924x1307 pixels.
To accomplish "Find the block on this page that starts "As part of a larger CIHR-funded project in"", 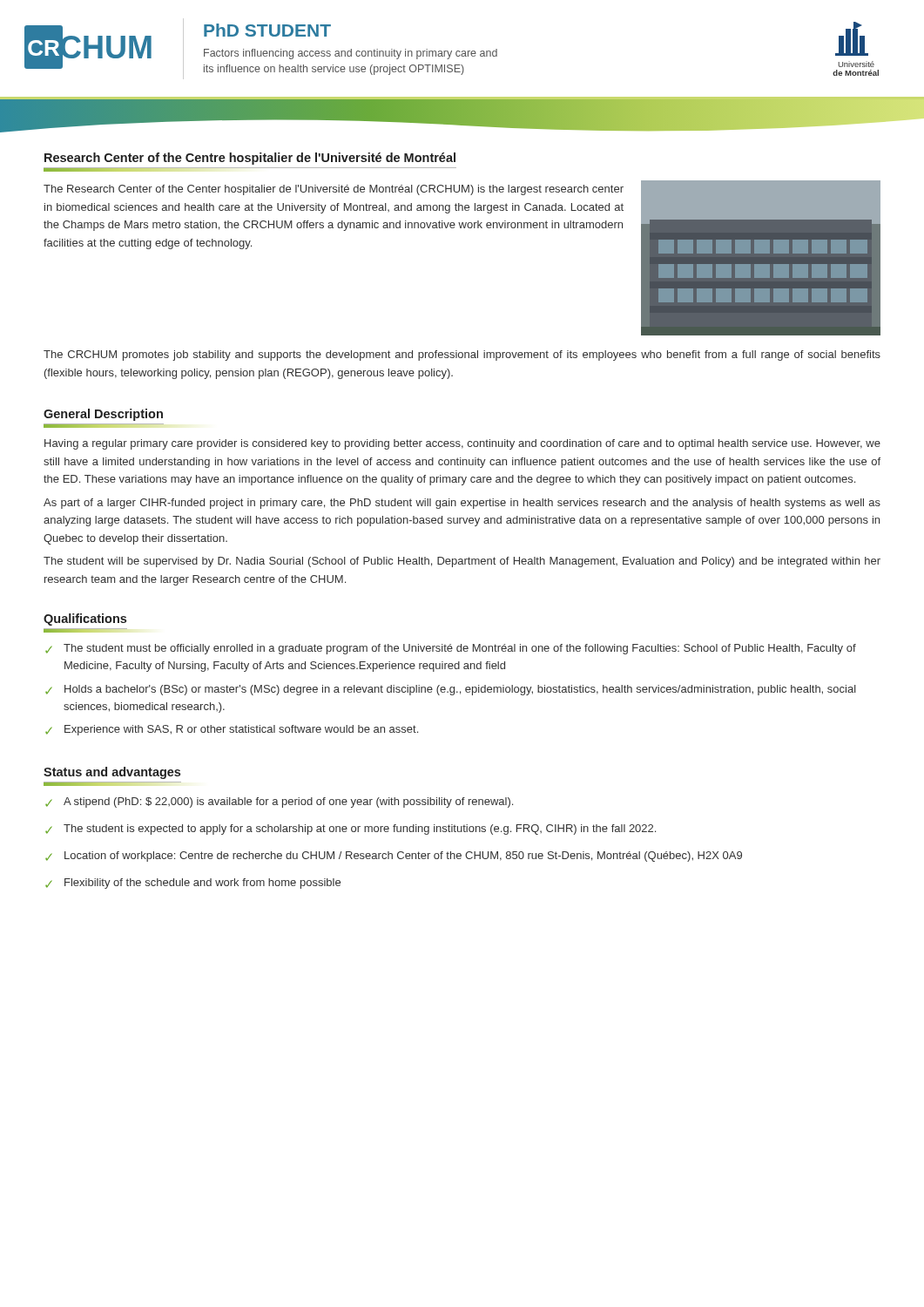I will (x=462, y=520).
